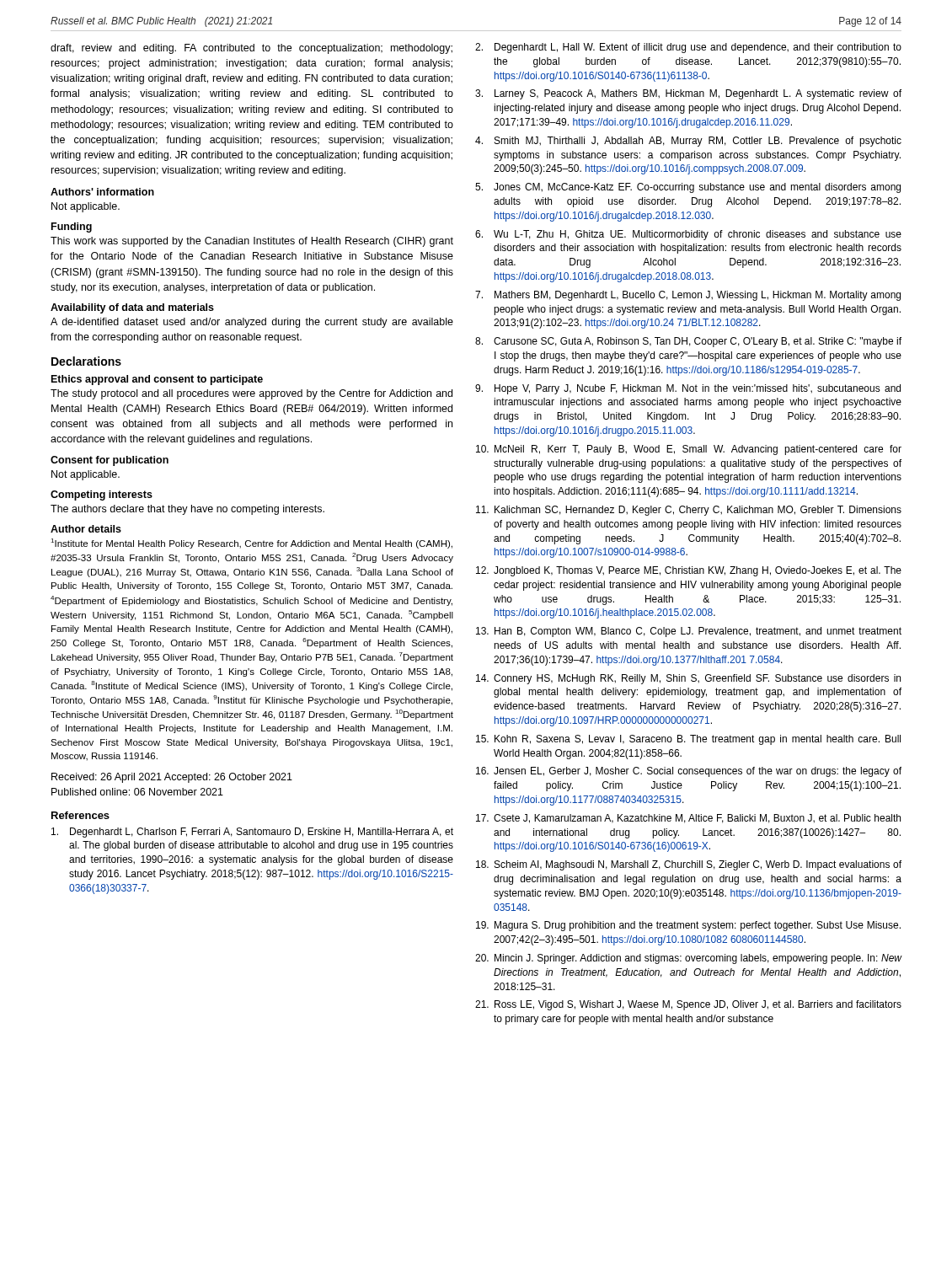This screenshot has width=952, height=1264.
Task: Click on the list item with the text "7. Mathers BM, Degenhardt L,"
Action: click(x=688, y=309)
